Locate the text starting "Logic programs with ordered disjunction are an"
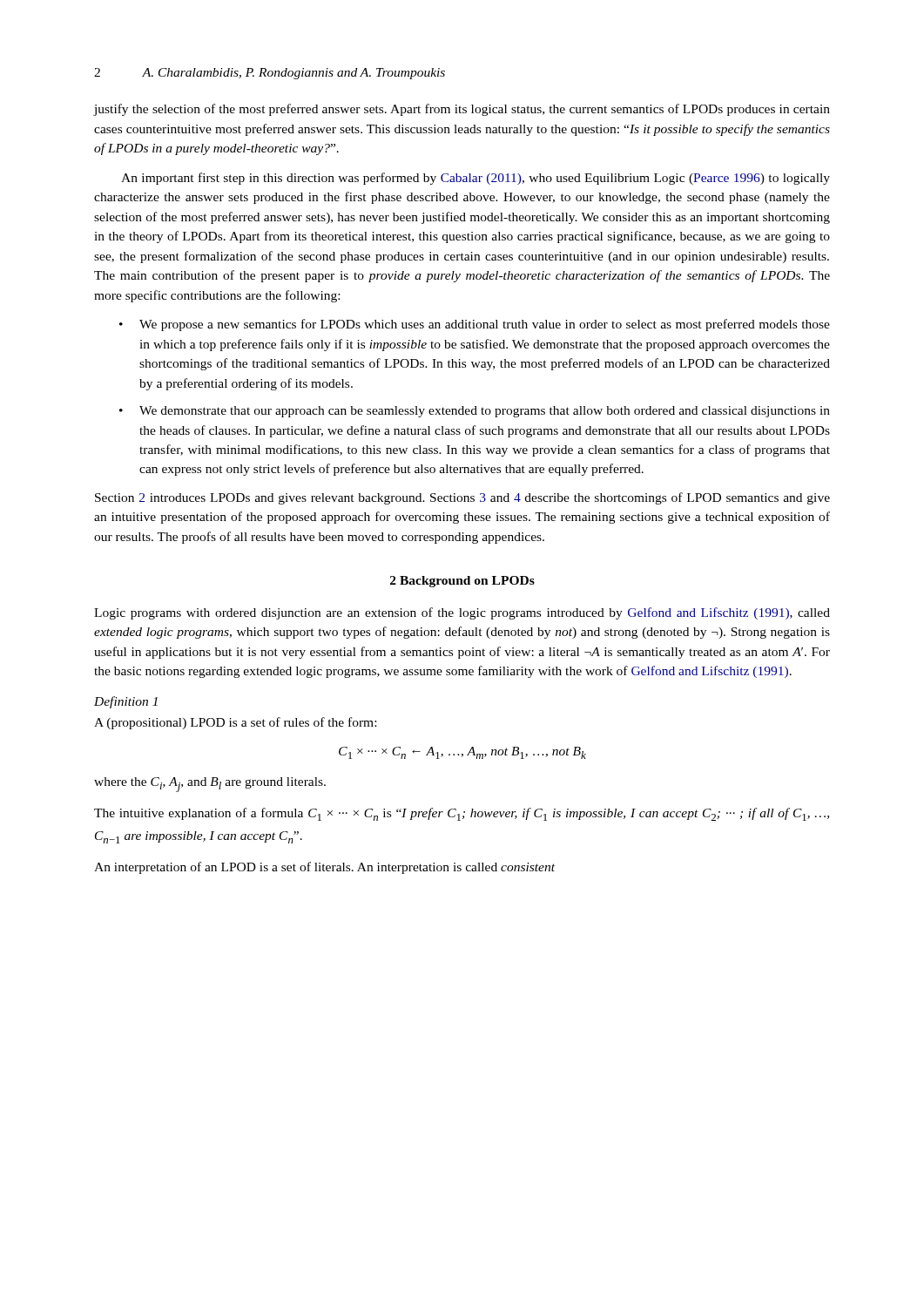 click(462, 642)
